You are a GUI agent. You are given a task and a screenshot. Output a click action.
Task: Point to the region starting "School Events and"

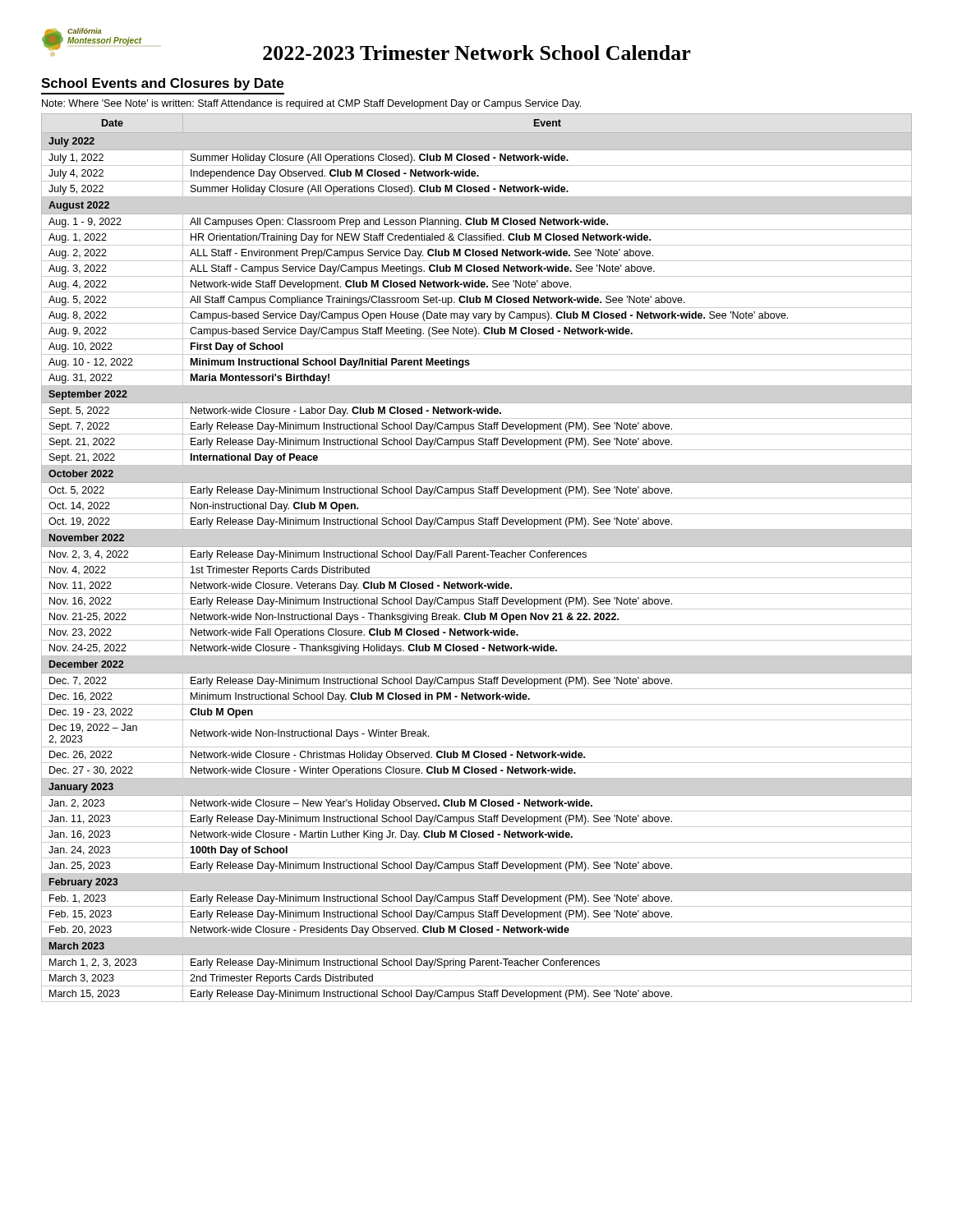(x=163, y=85)
